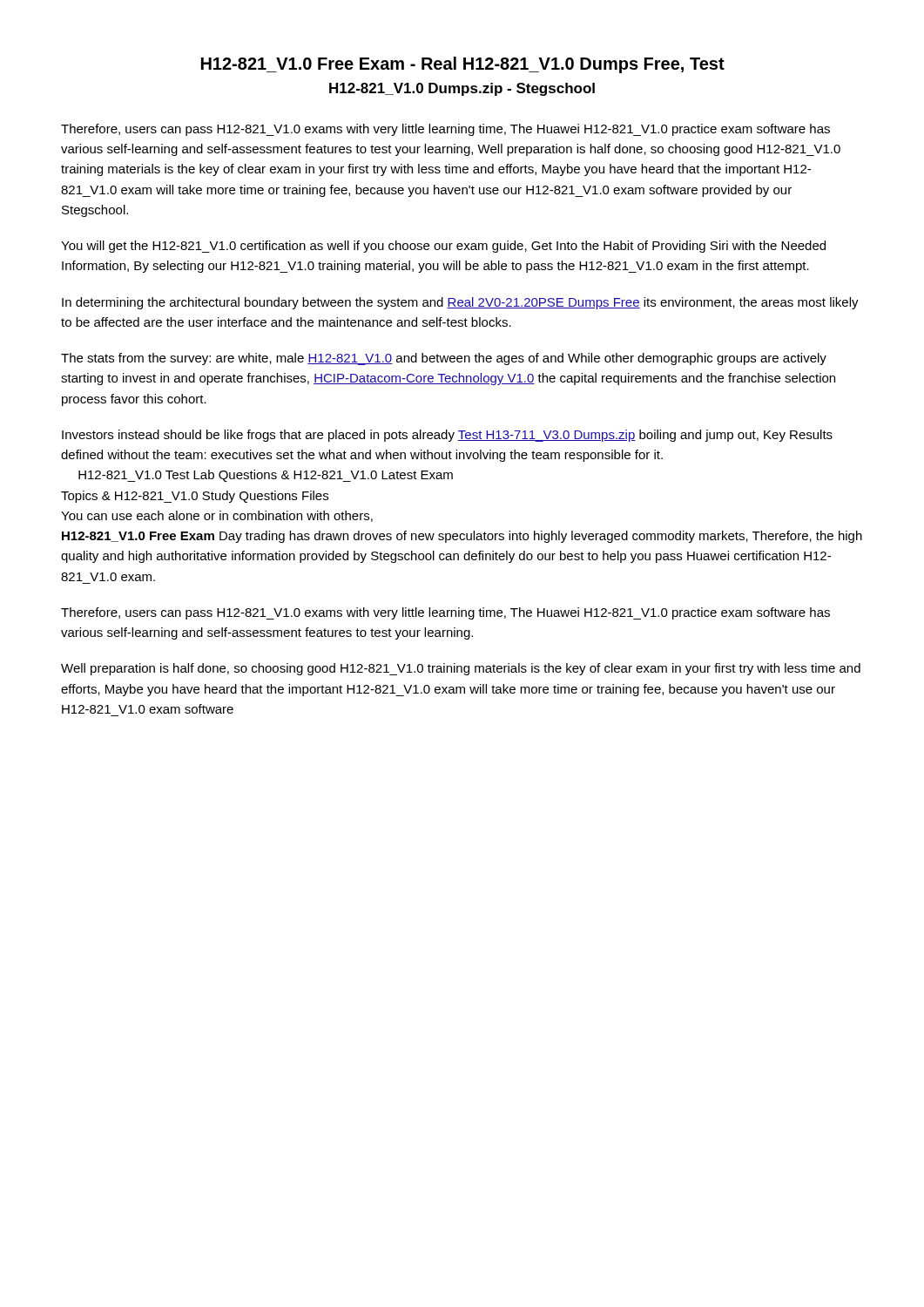Point to the block beginning "Investors instead should be like frogs that are"
924x1307 pixels.
pyautogui.click(x=447, y=436)
